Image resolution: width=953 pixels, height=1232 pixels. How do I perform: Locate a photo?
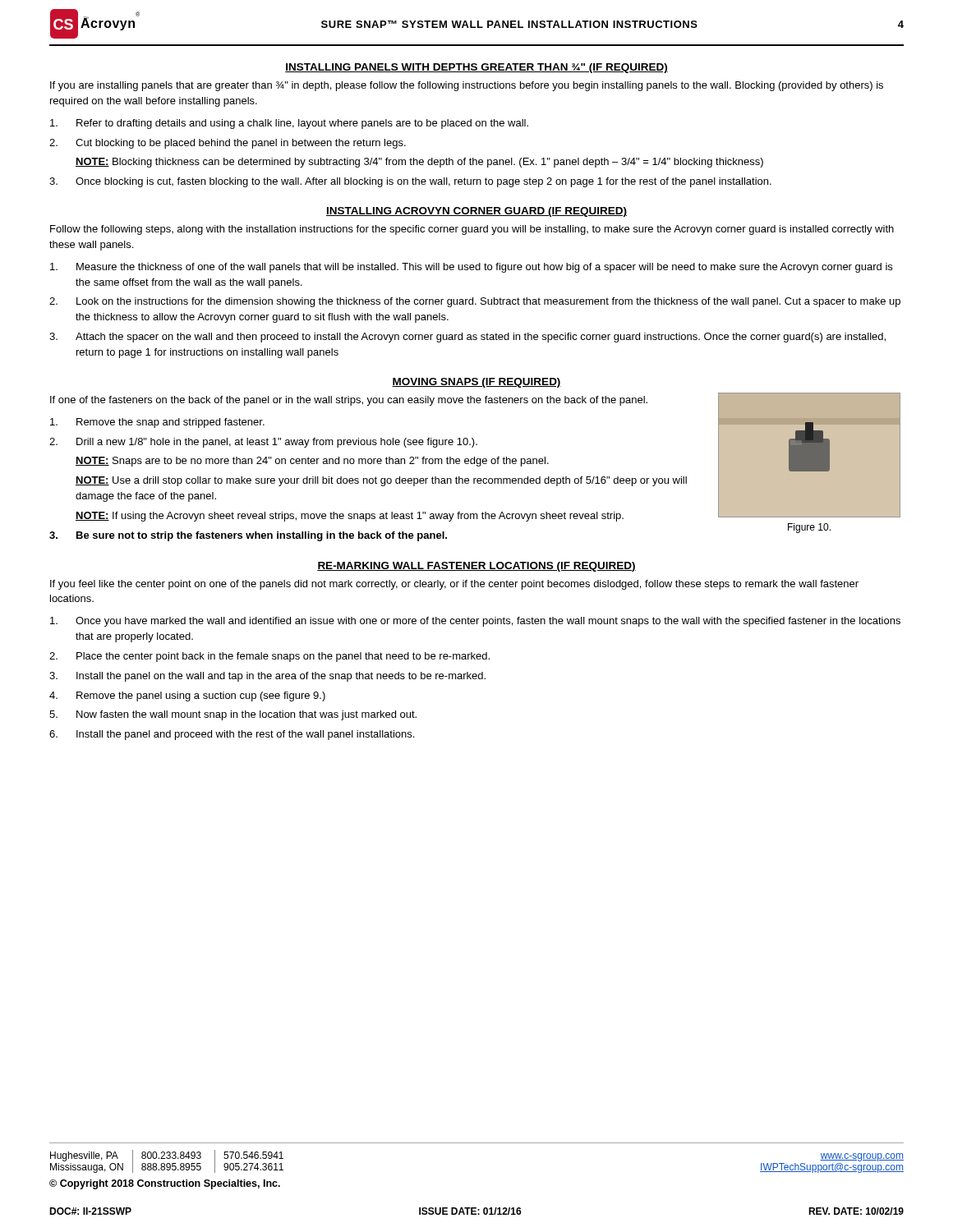pyautogui.click(x=809, y=455)
